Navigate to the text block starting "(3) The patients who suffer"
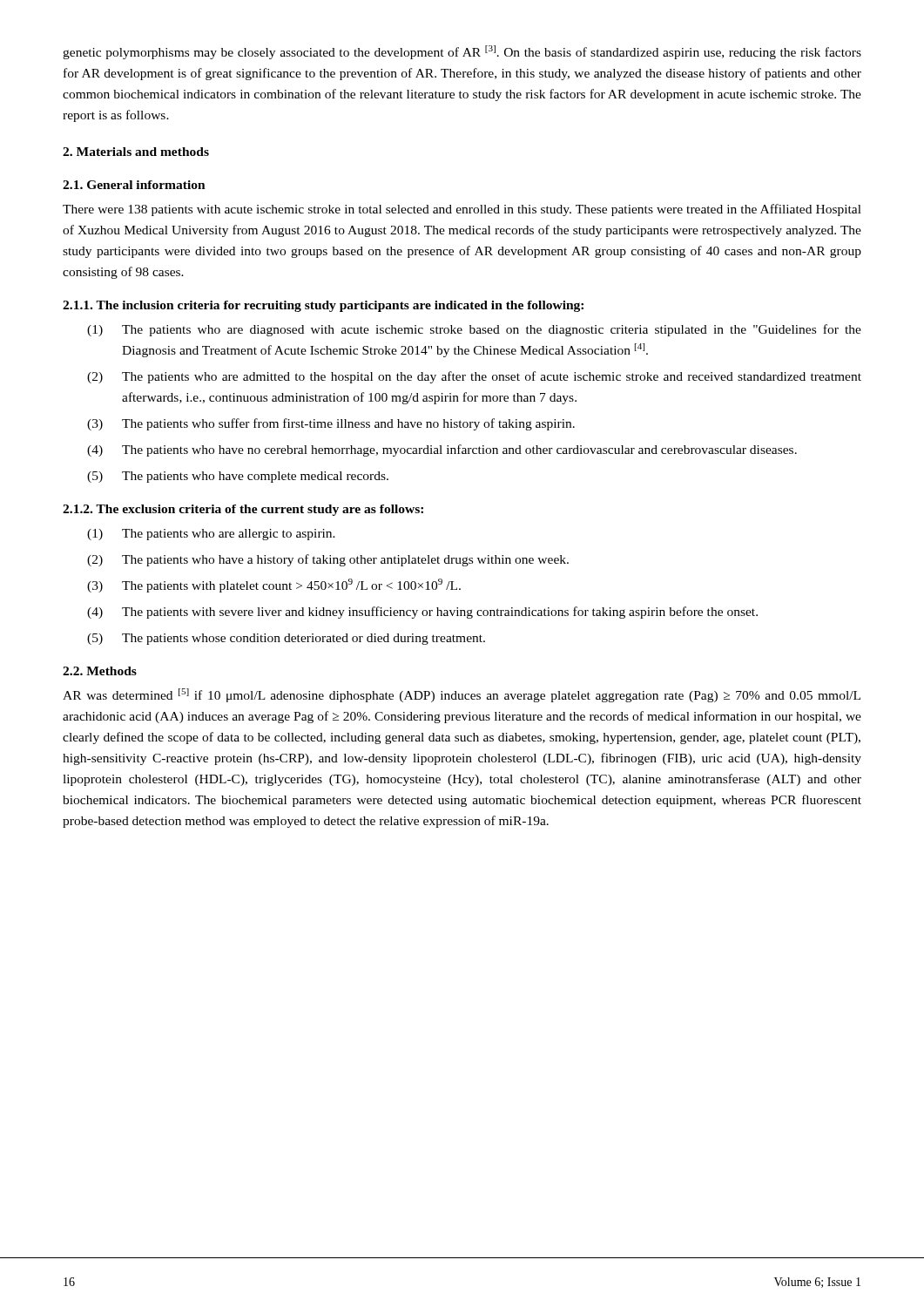This screenshot has height=1307, width=924. tap(462, 424)
